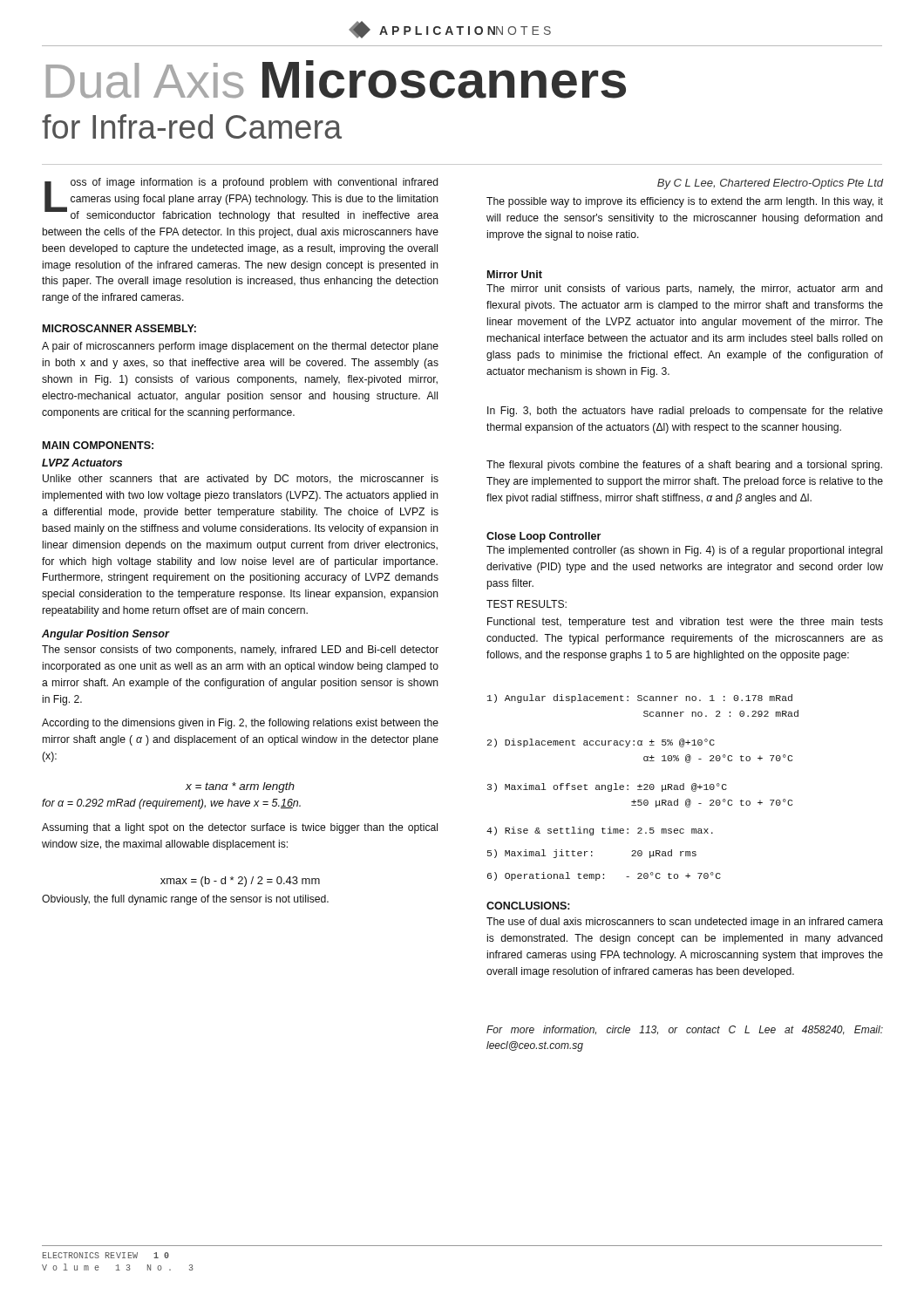The image size is (924, 1308).
Task: Select the title
Action: 462,100
